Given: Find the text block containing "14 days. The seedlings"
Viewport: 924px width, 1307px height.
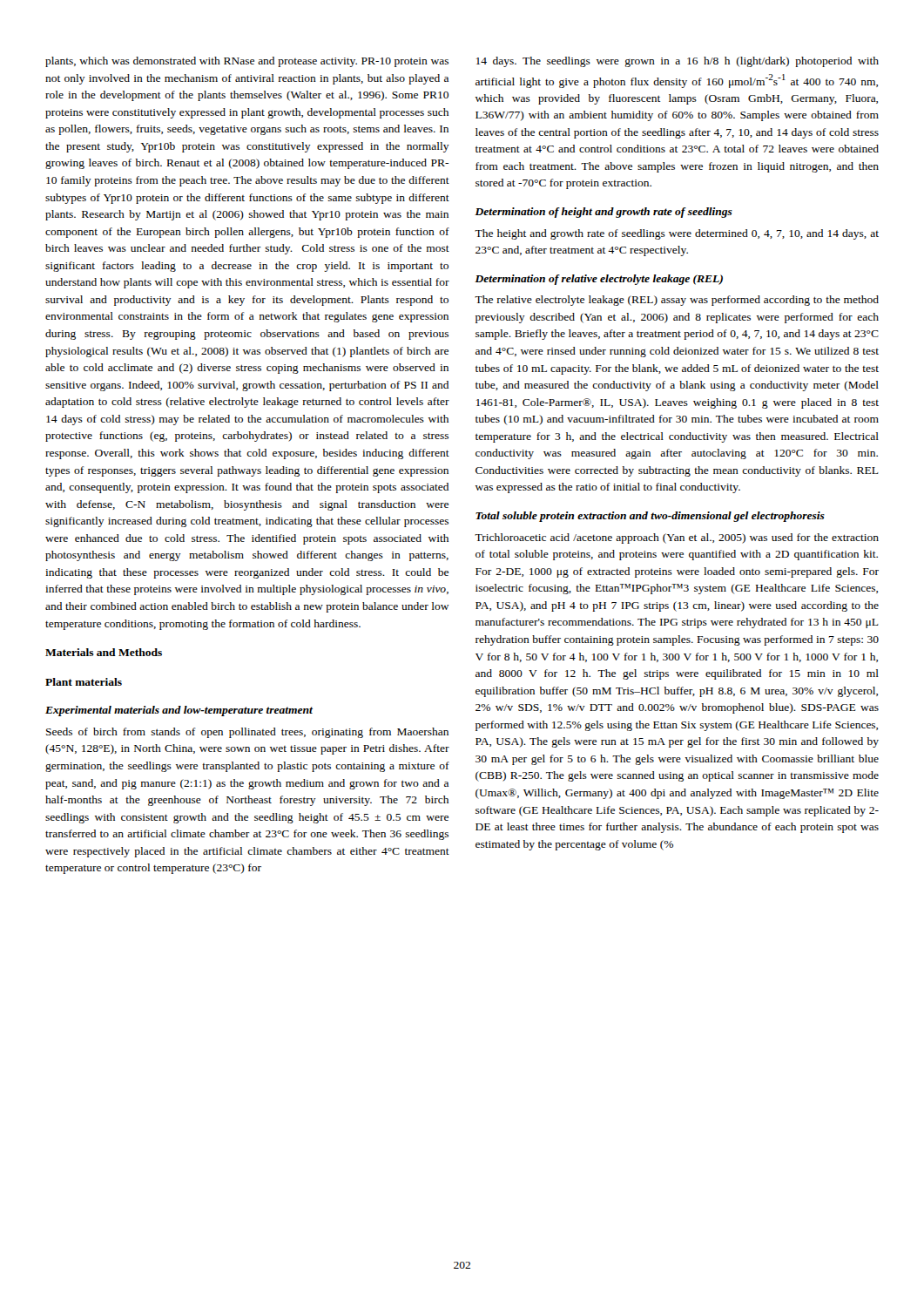Looking at the screenshot, I should click(x=677, y=122).
